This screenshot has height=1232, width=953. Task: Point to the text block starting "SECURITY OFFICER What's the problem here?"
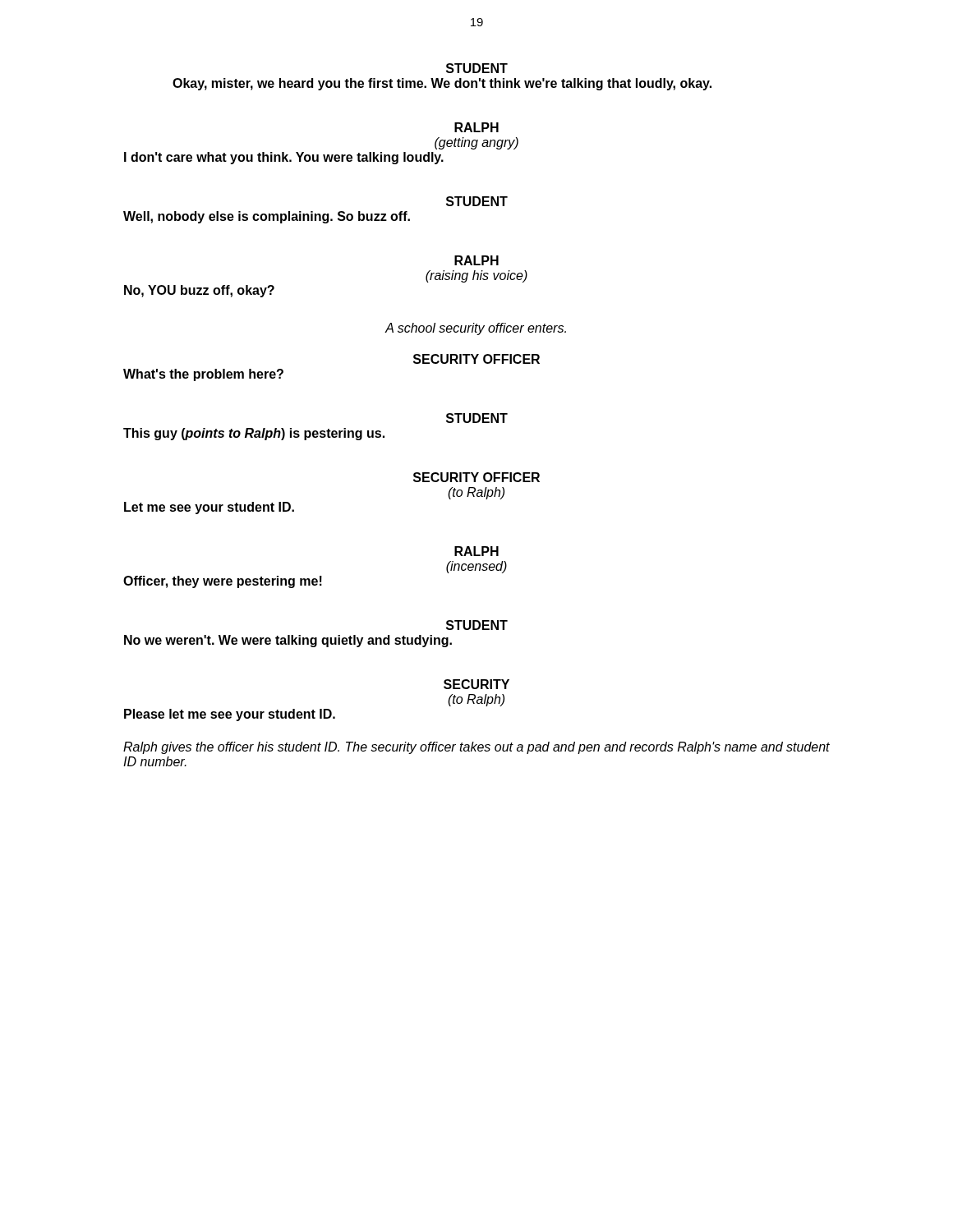pyautogui.click(x=476, y=367)
